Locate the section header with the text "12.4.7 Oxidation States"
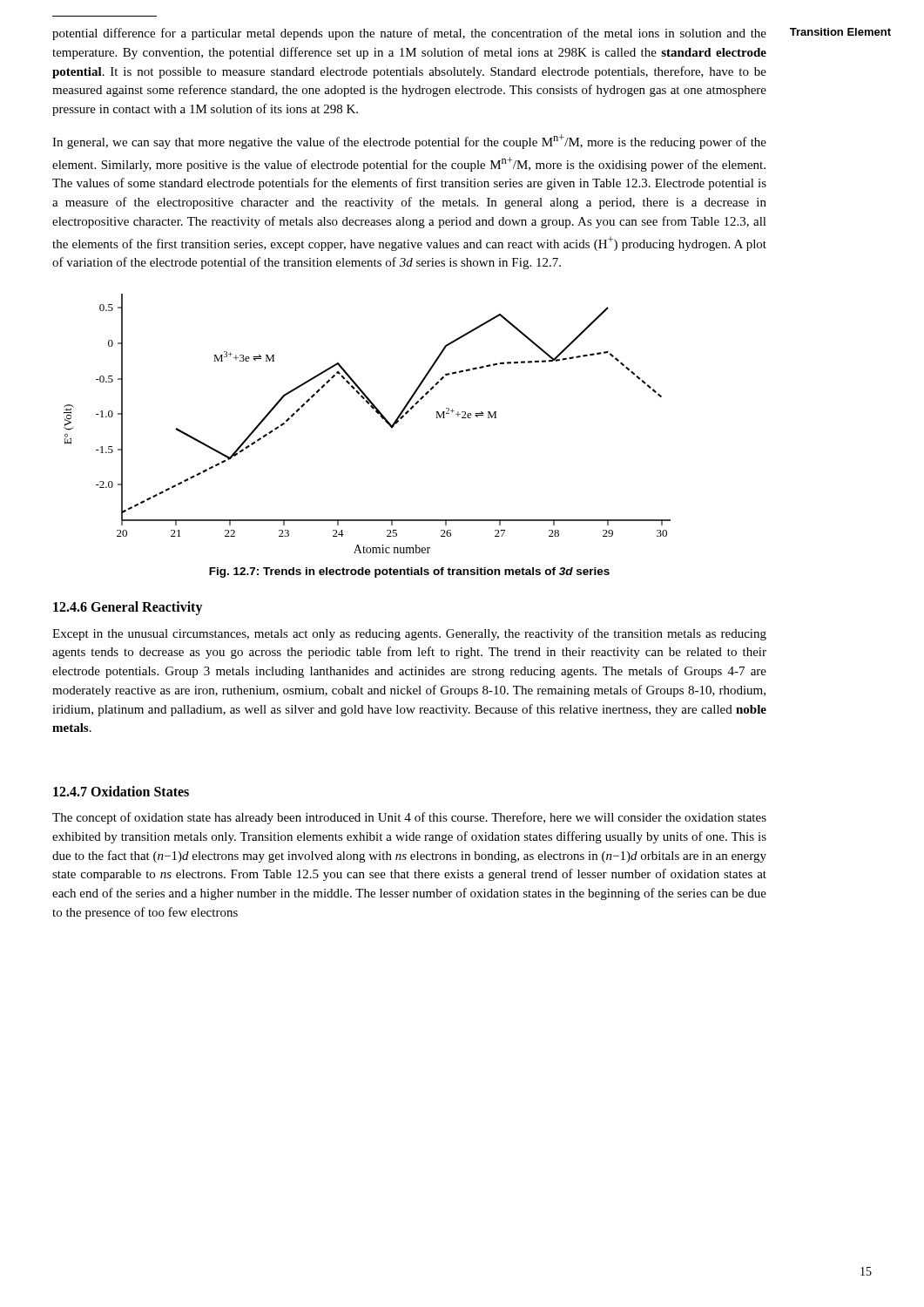The width and height of the screenshot is (924, 1307). click(121, 792)
